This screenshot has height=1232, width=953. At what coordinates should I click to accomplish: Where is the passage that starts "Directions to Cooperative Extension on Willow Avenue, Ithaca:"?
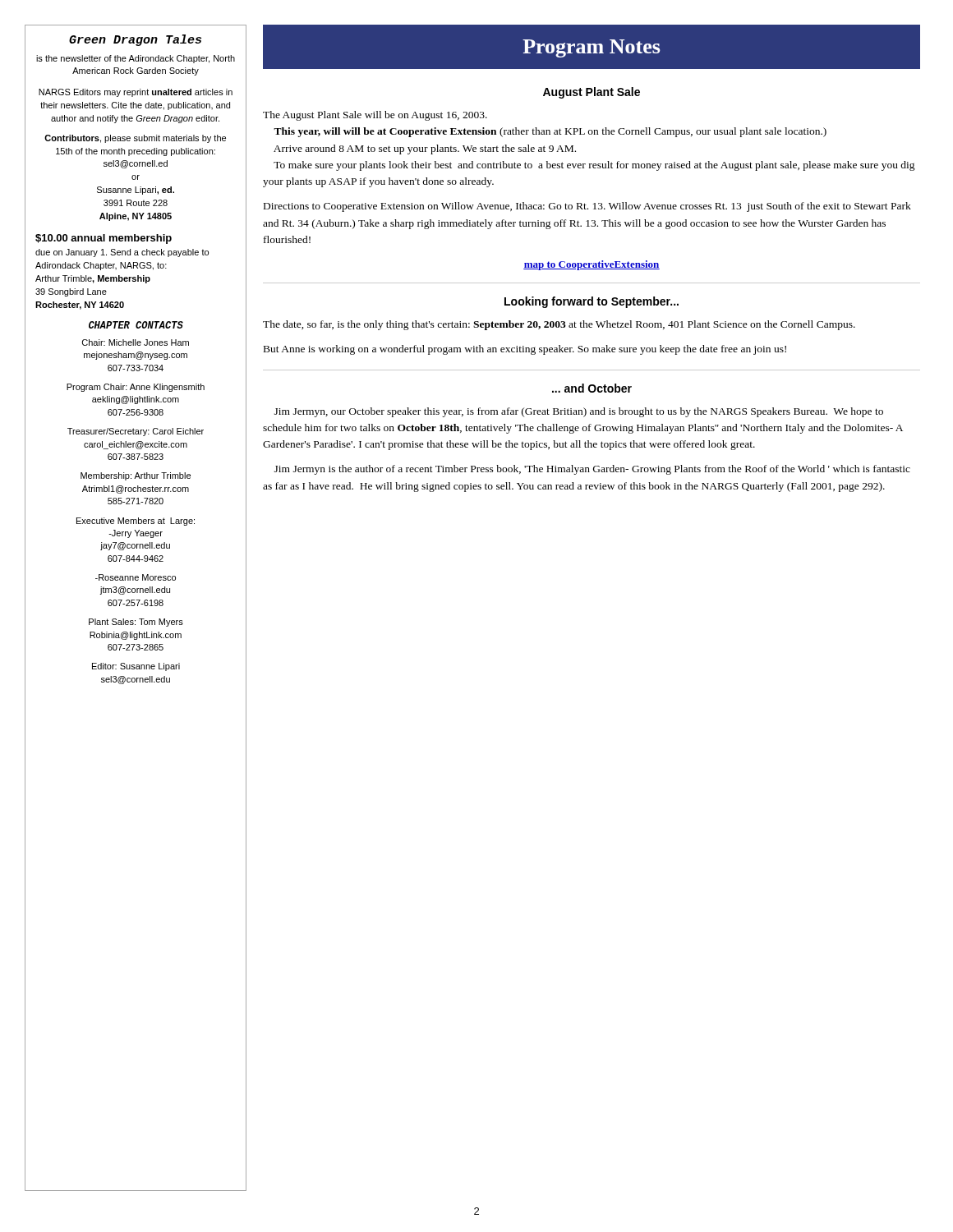[x=587, y=223]
